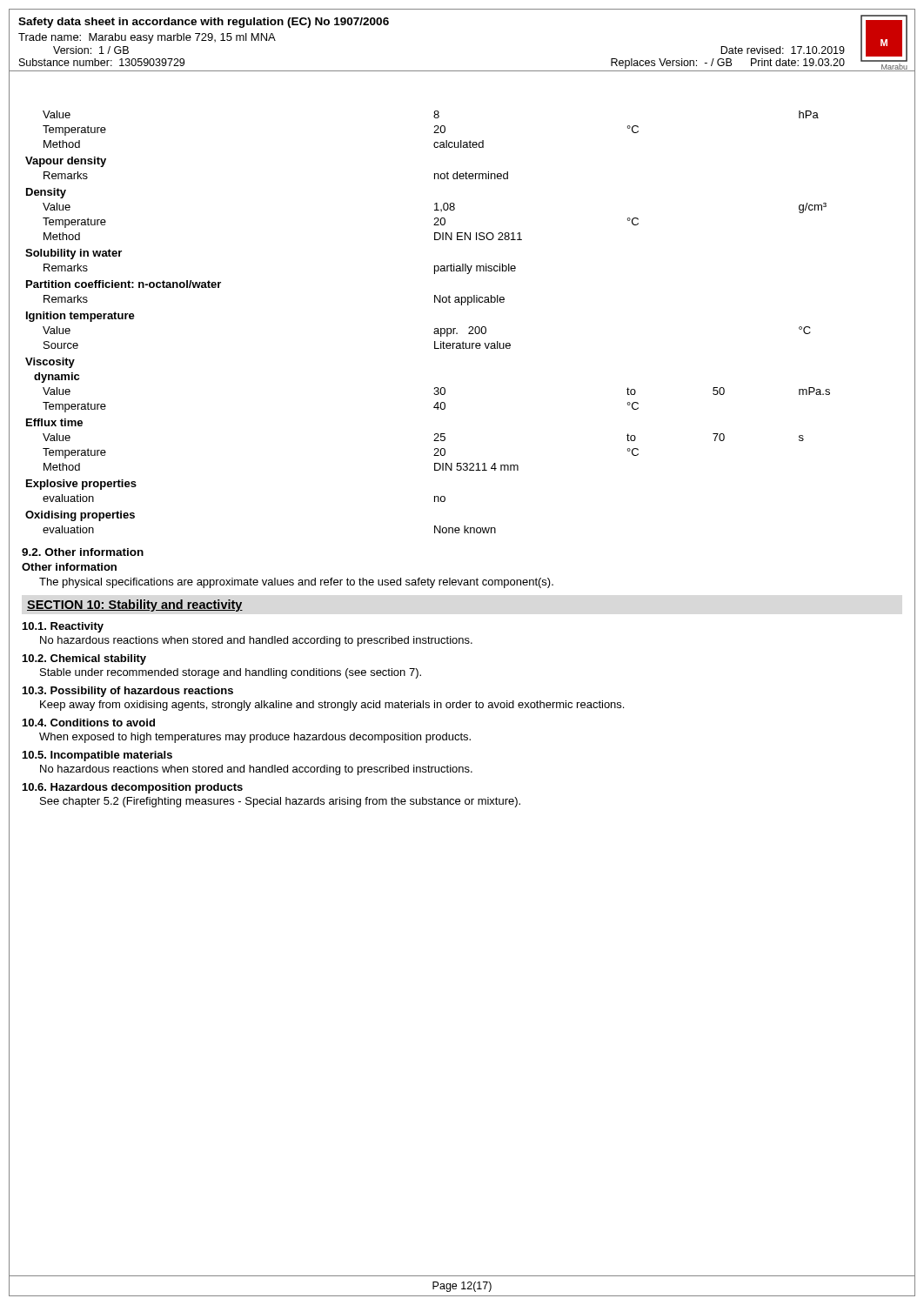Image resolution: width=924 pixels, height=1305 pixels.
Task: Where is the passage that starts "When exposed to high temperatures may produce hazardous"?
Action: coord(255,736)
